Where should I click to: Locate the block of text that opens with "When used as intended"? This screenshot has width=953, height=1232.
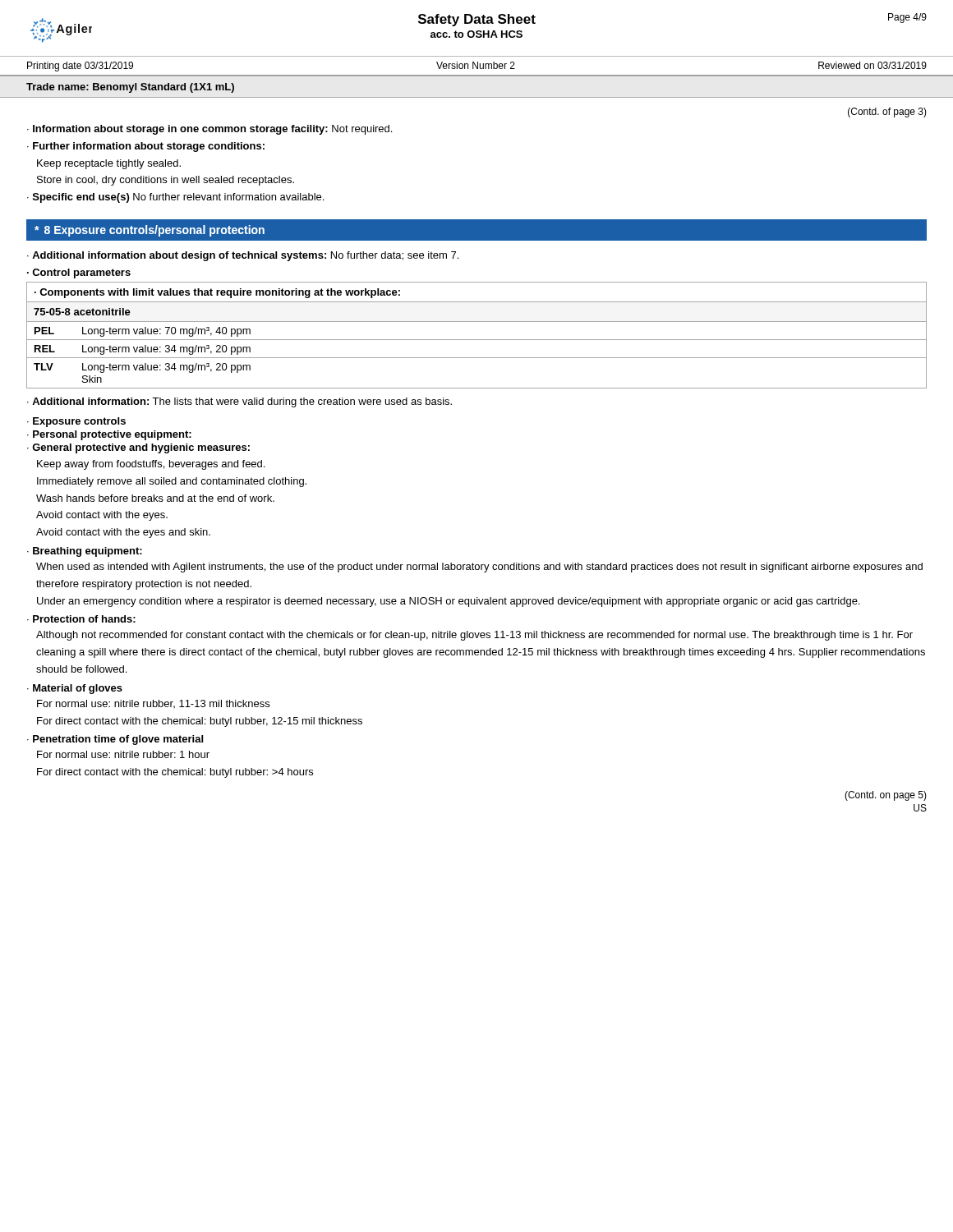click(479, 568)
